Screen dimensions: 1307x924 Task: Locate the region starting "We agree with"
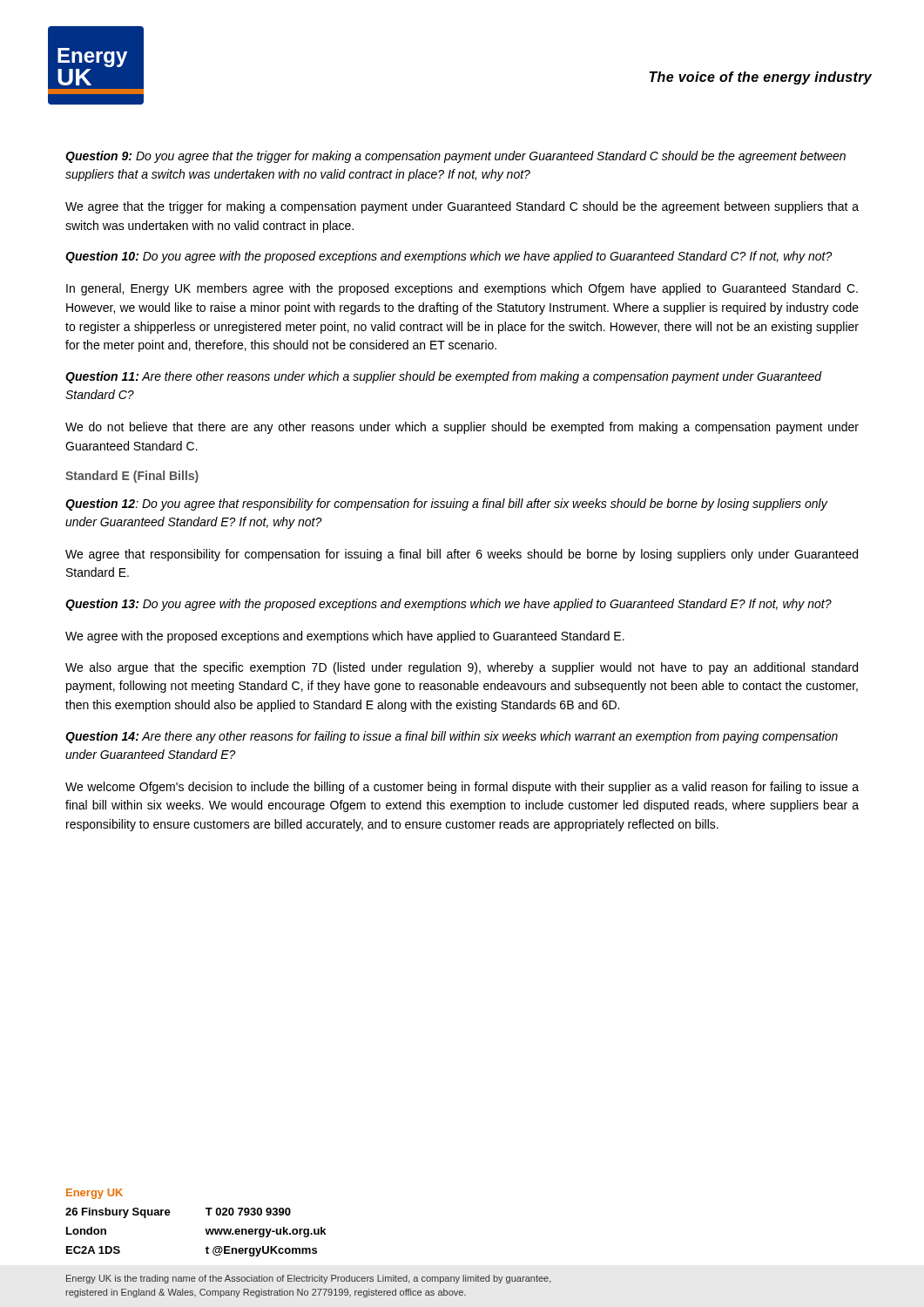345,636
